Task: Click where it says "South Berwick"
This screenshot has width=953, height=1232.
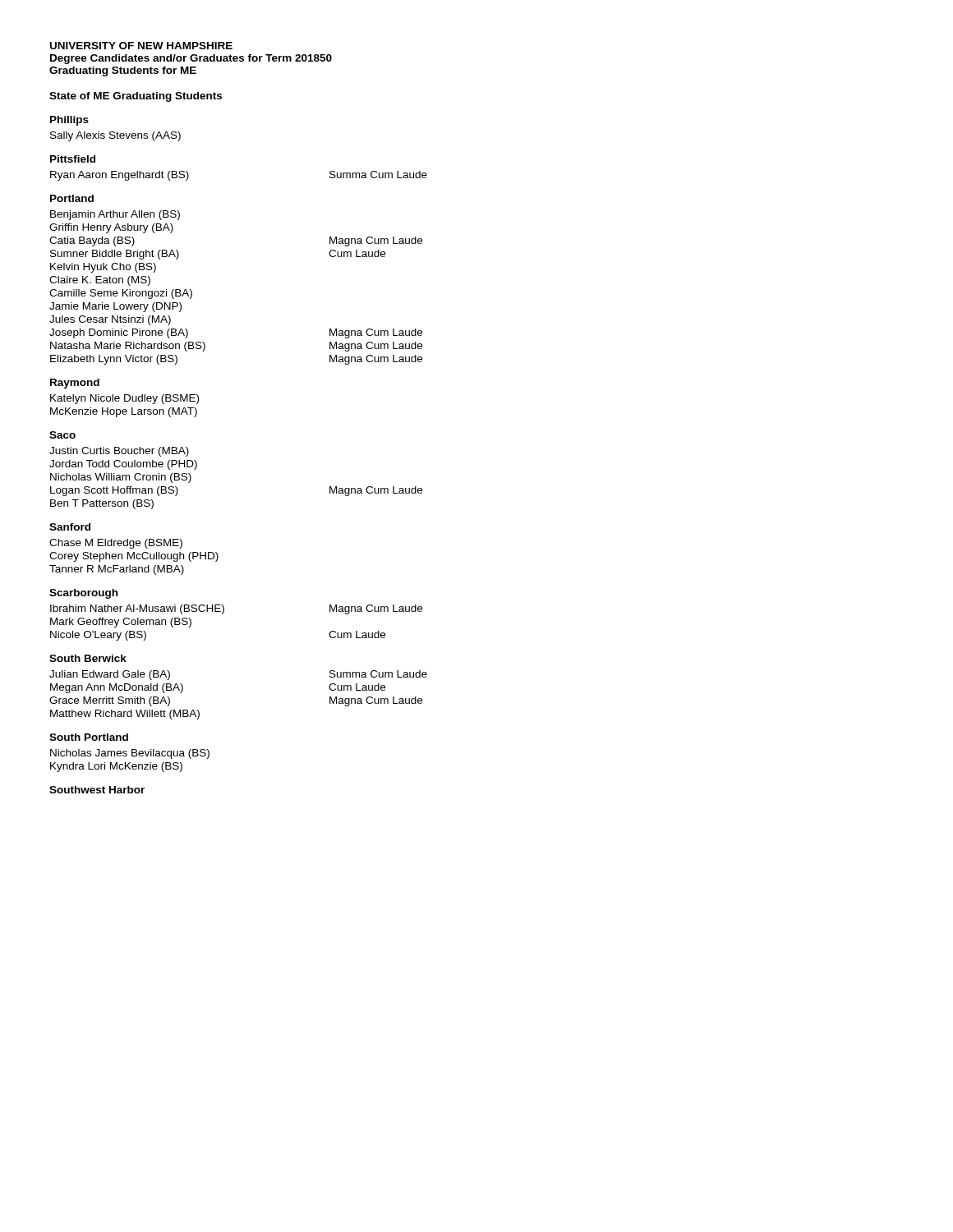Action: click(x=88, y=658)
